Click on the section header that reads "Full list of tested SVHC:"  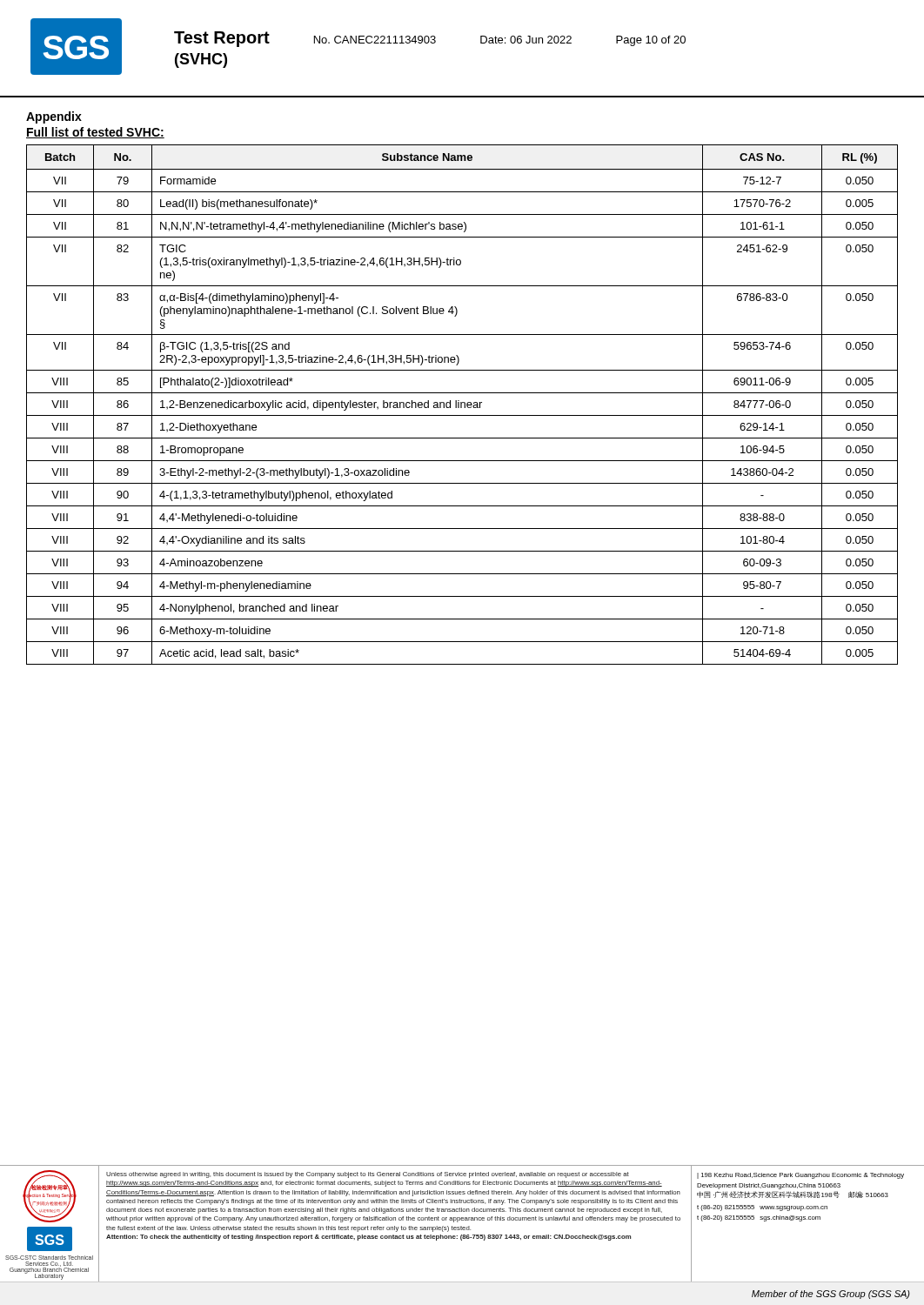coord(95,132)
